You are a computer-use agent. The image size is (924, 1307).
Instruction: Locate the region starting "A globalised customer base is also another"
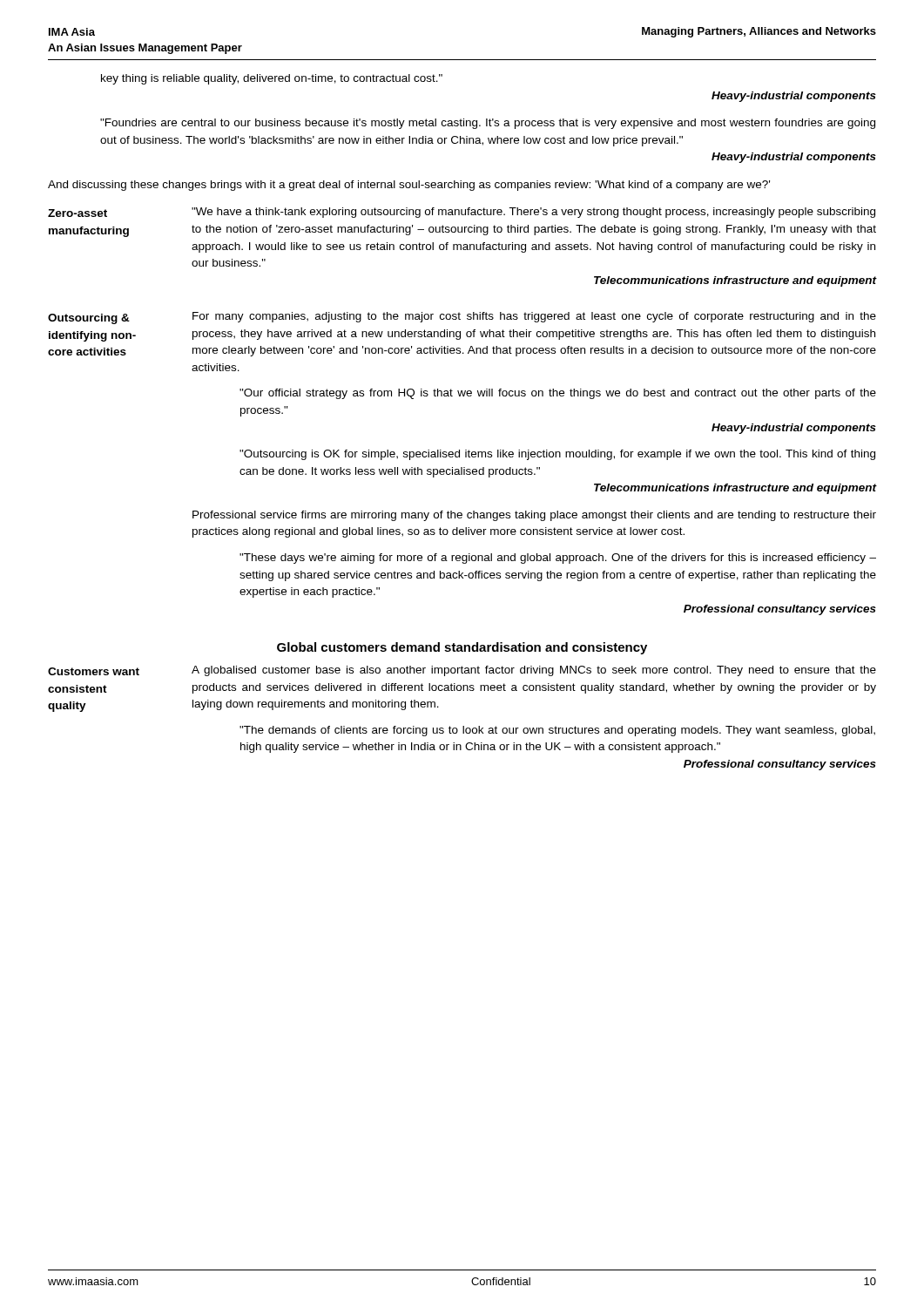(534, 717)
